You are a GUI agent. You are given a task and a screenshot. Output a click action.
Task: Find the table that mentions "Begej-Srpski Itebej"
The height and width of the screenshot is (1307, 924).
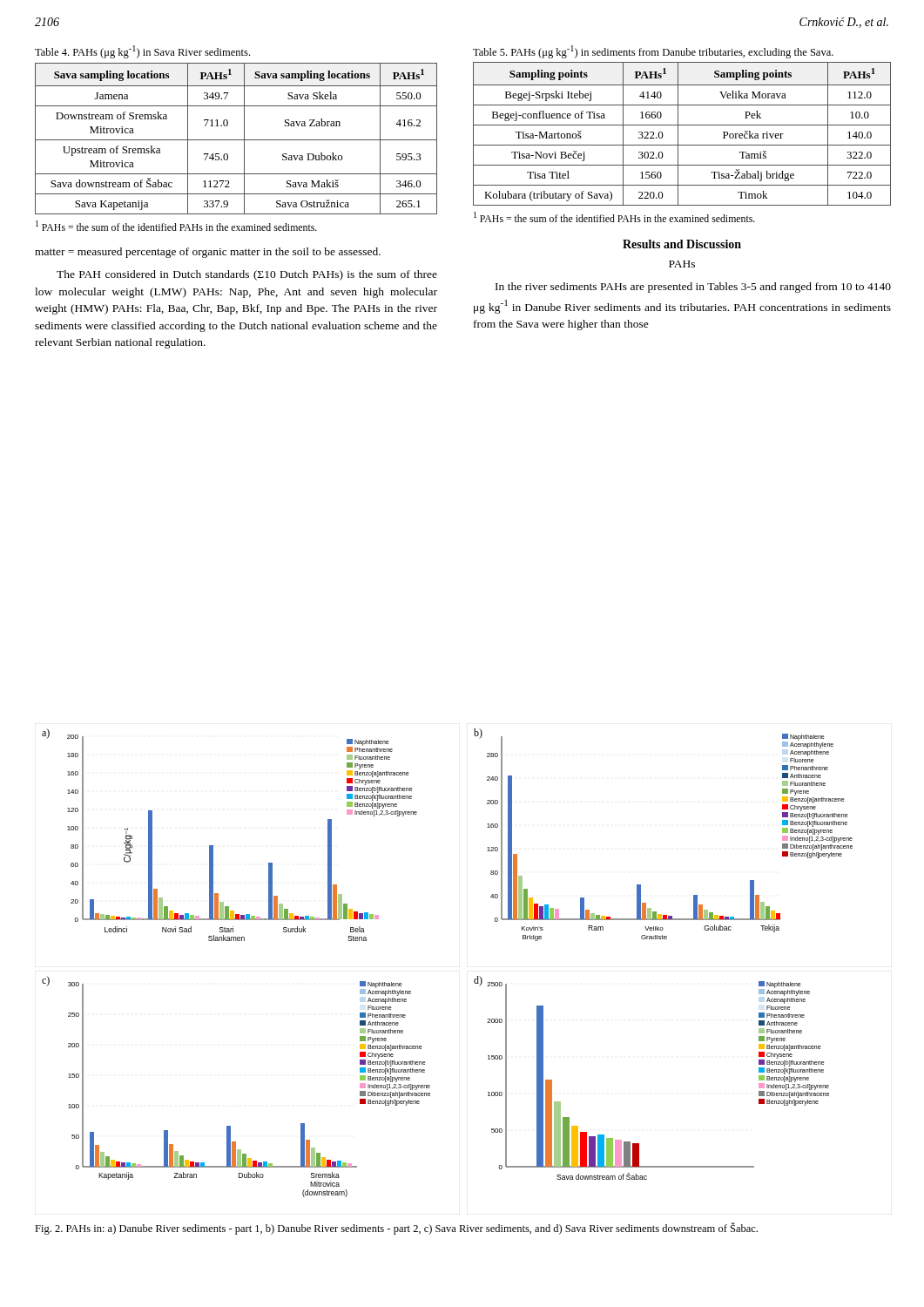coord(682,134)
